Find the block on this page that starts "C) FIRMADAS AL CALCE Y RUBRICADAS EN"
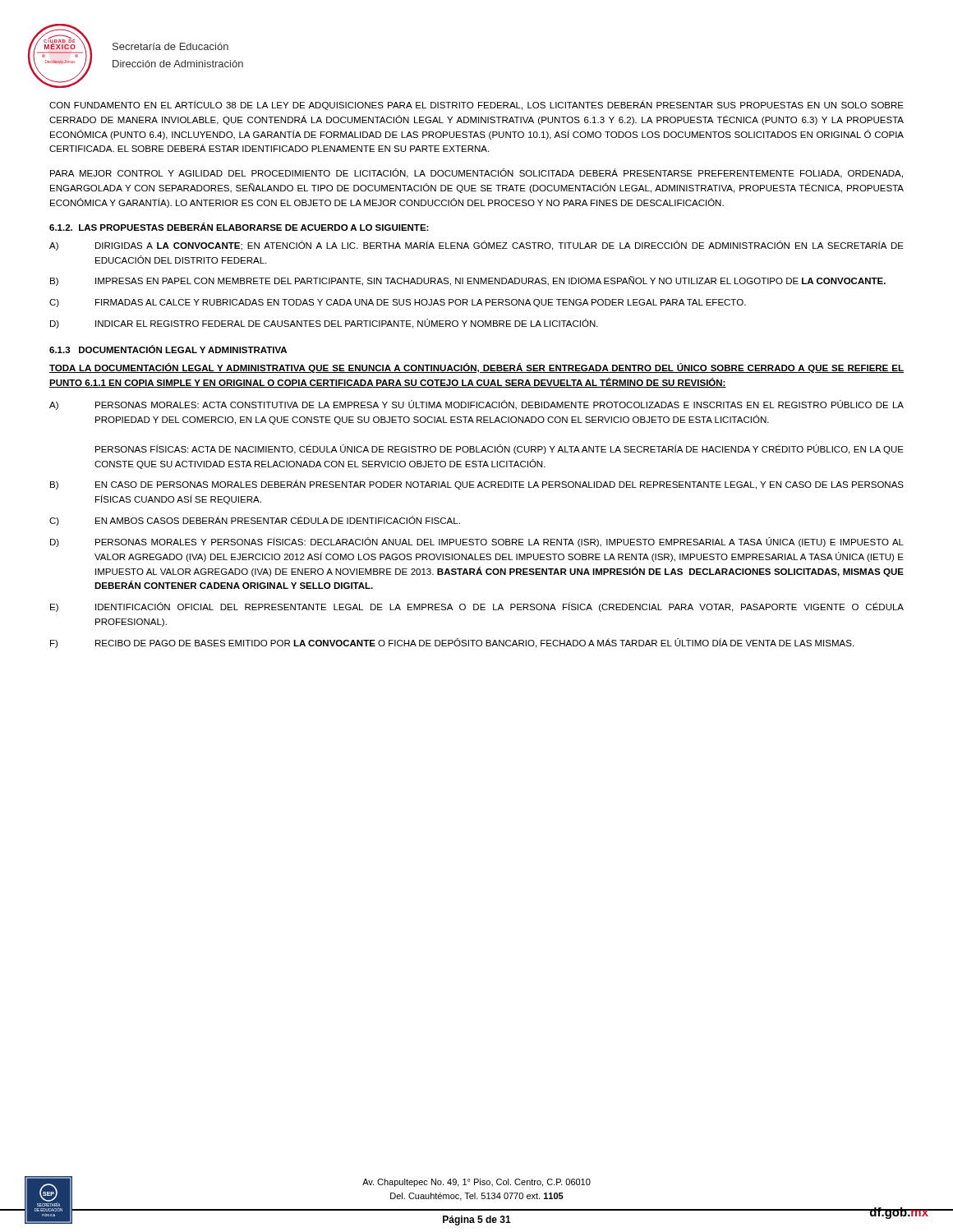Screen dimensions: 1232x953 click(x=476, y=303)
